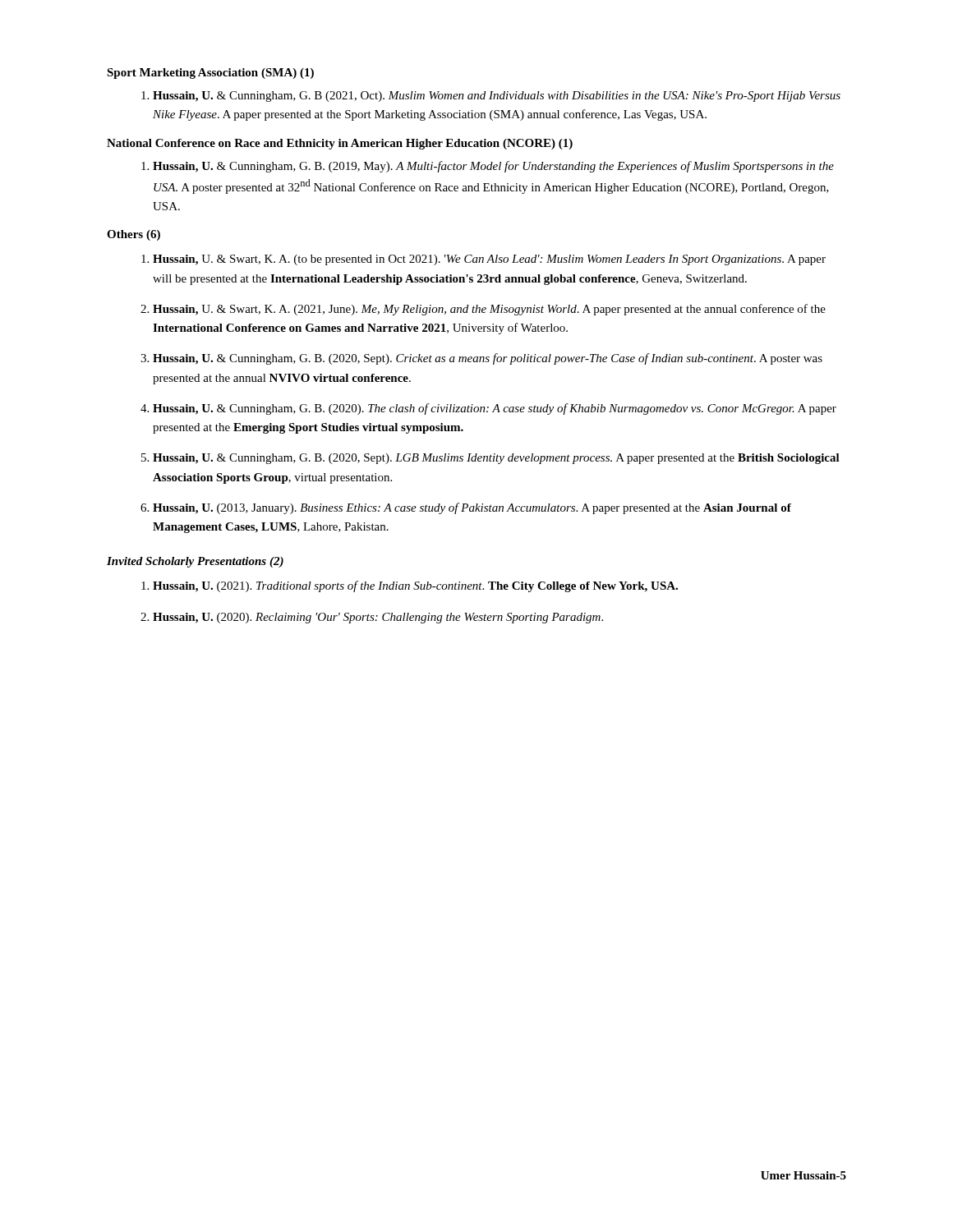
Task: Where does it say "Others (6)"?
Action: point(134,234)
